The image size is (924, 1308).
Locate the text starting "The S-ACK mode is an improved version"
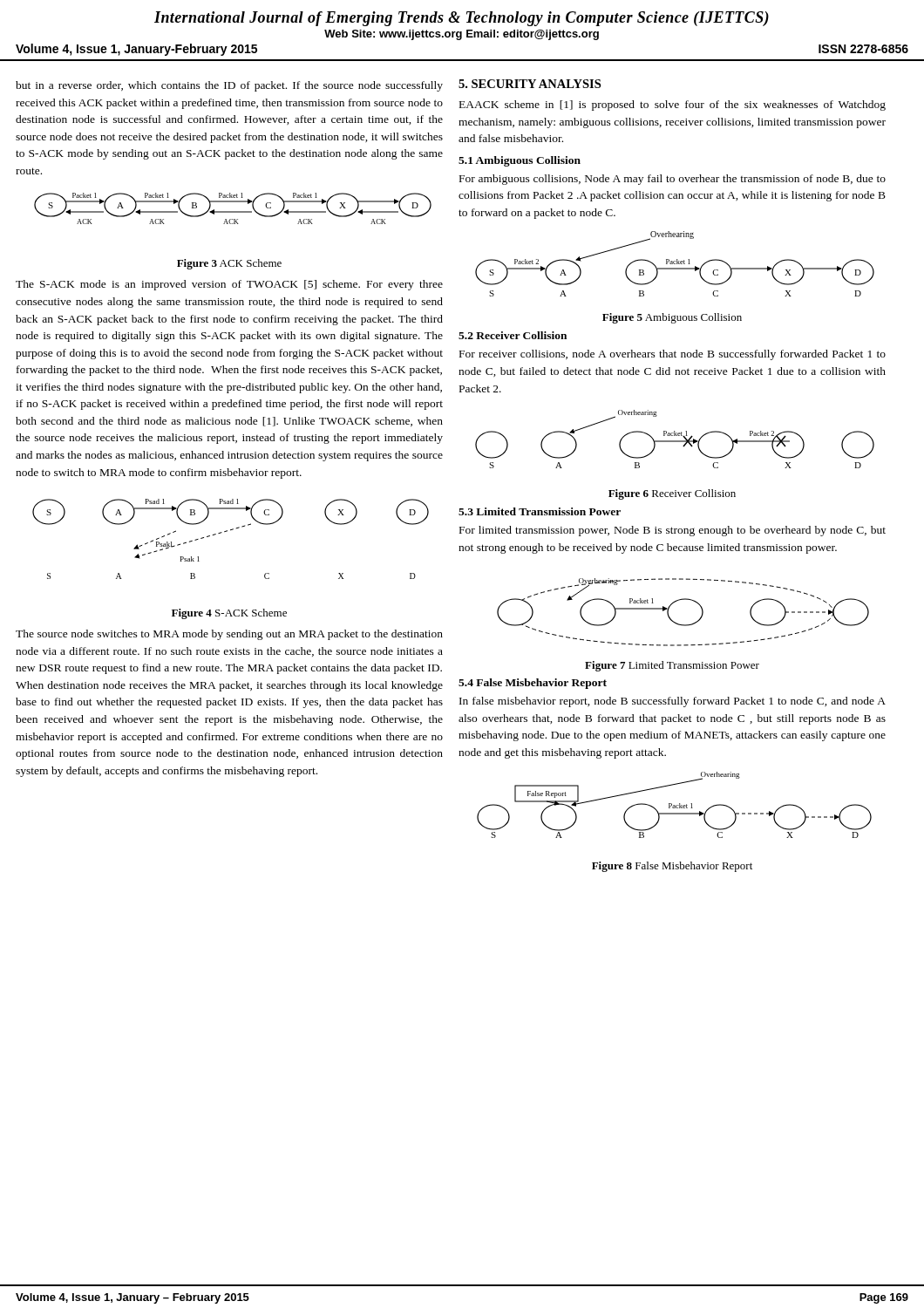coord(229,378)
